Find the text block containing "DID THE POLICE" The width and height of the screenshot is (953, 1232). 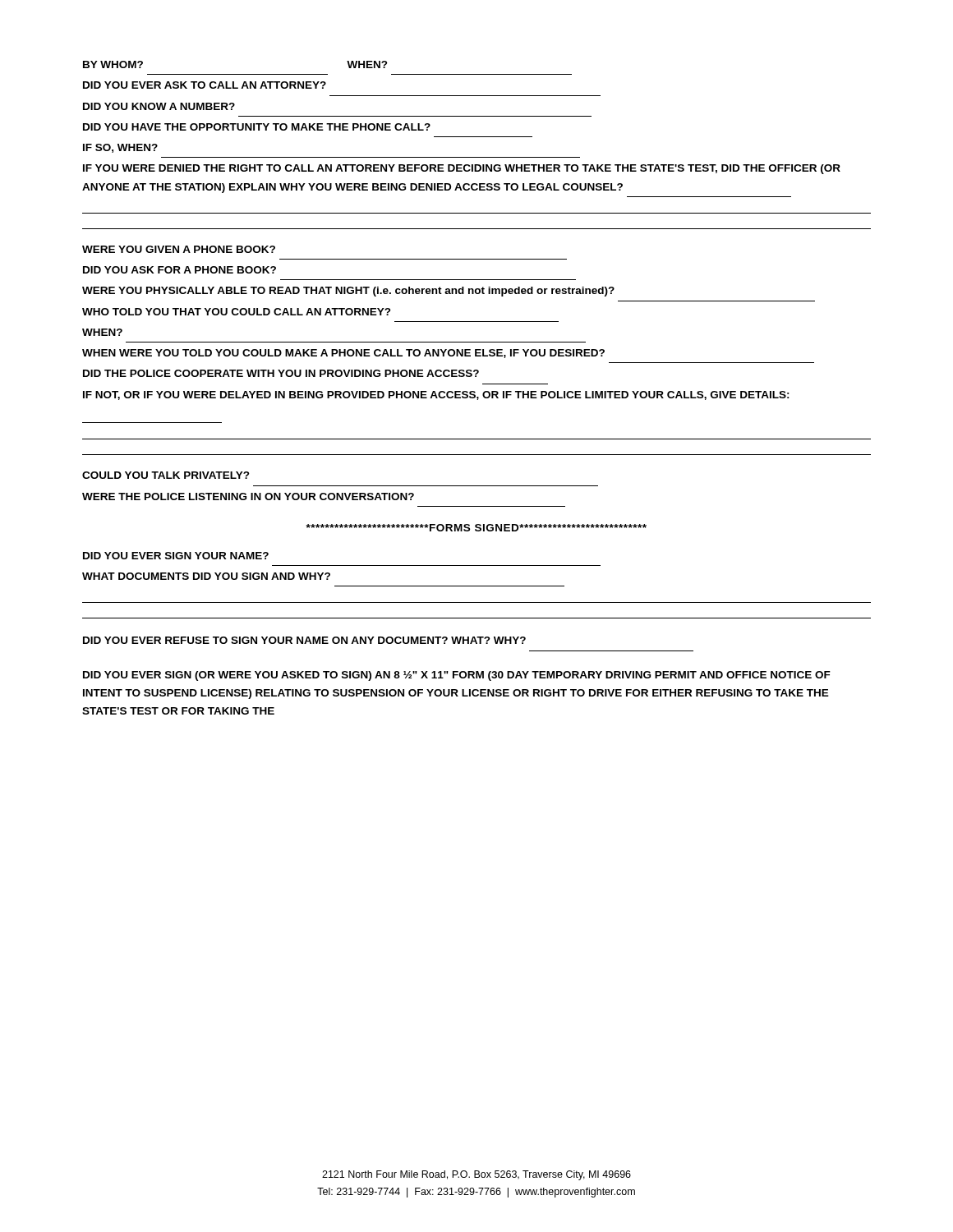tap(315, 375)
